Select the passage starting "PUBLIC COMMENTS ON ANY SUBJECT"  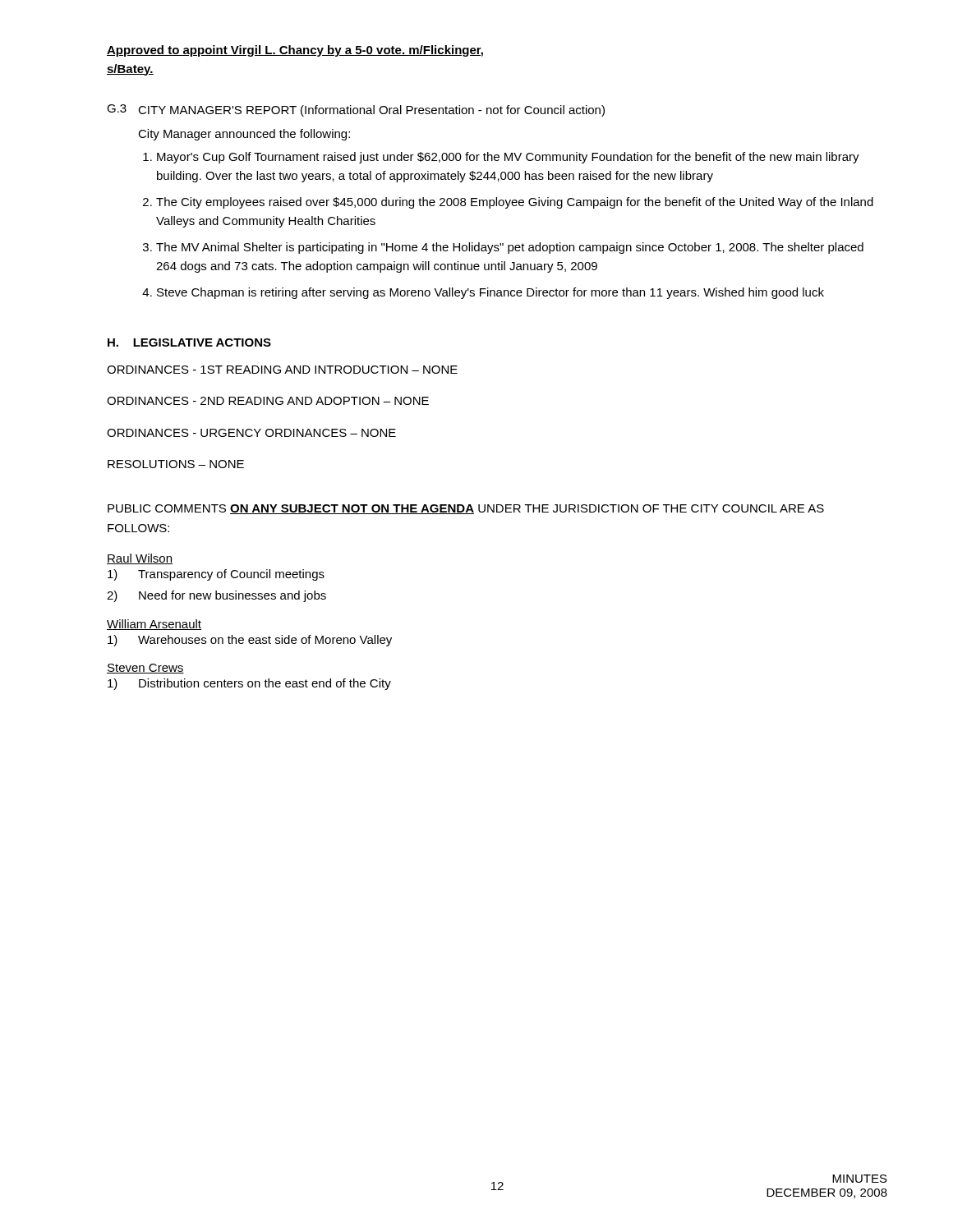click(465, 517)
